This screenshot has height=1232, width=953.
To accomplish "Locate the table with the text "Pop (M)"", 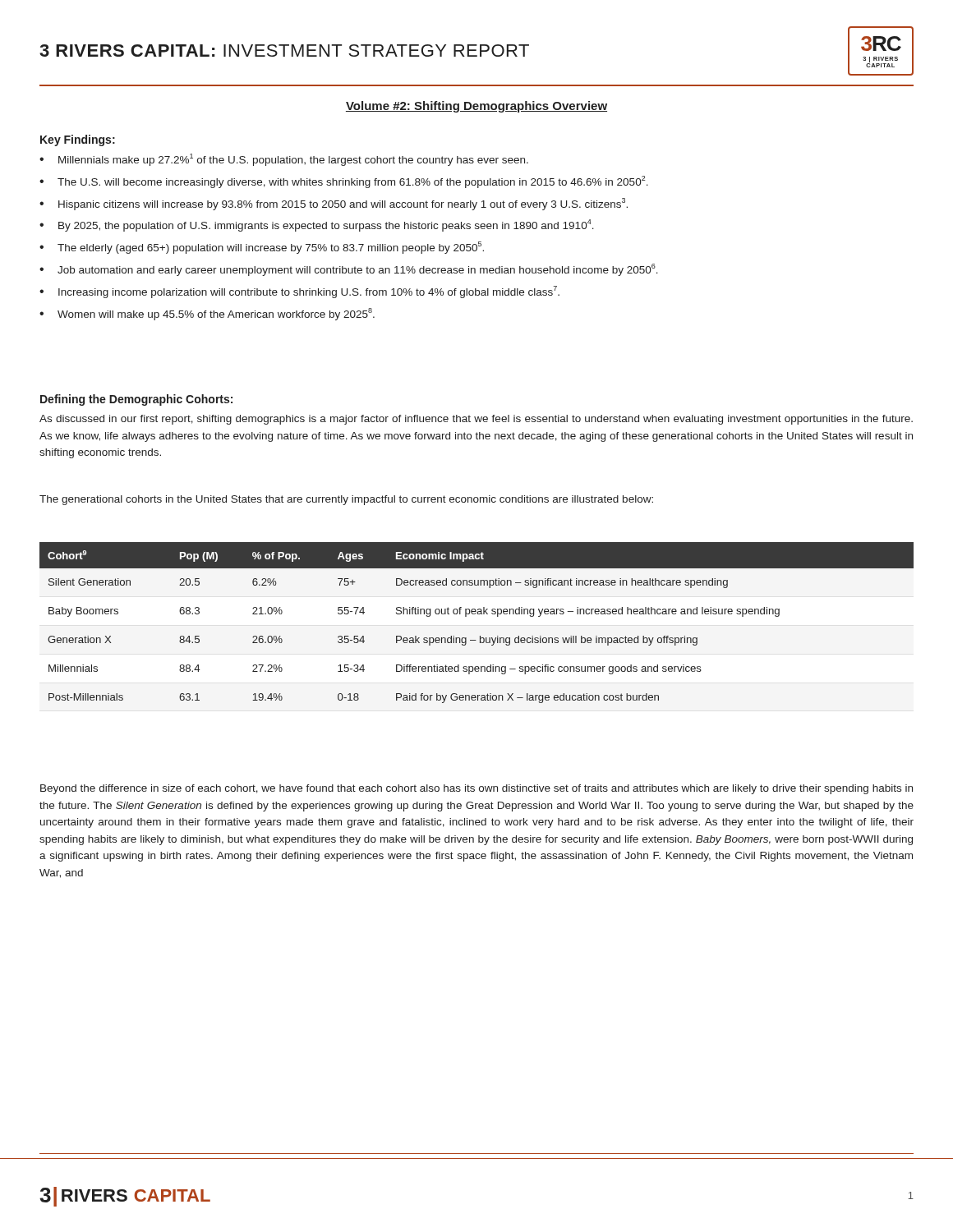I will pos(476,627).
